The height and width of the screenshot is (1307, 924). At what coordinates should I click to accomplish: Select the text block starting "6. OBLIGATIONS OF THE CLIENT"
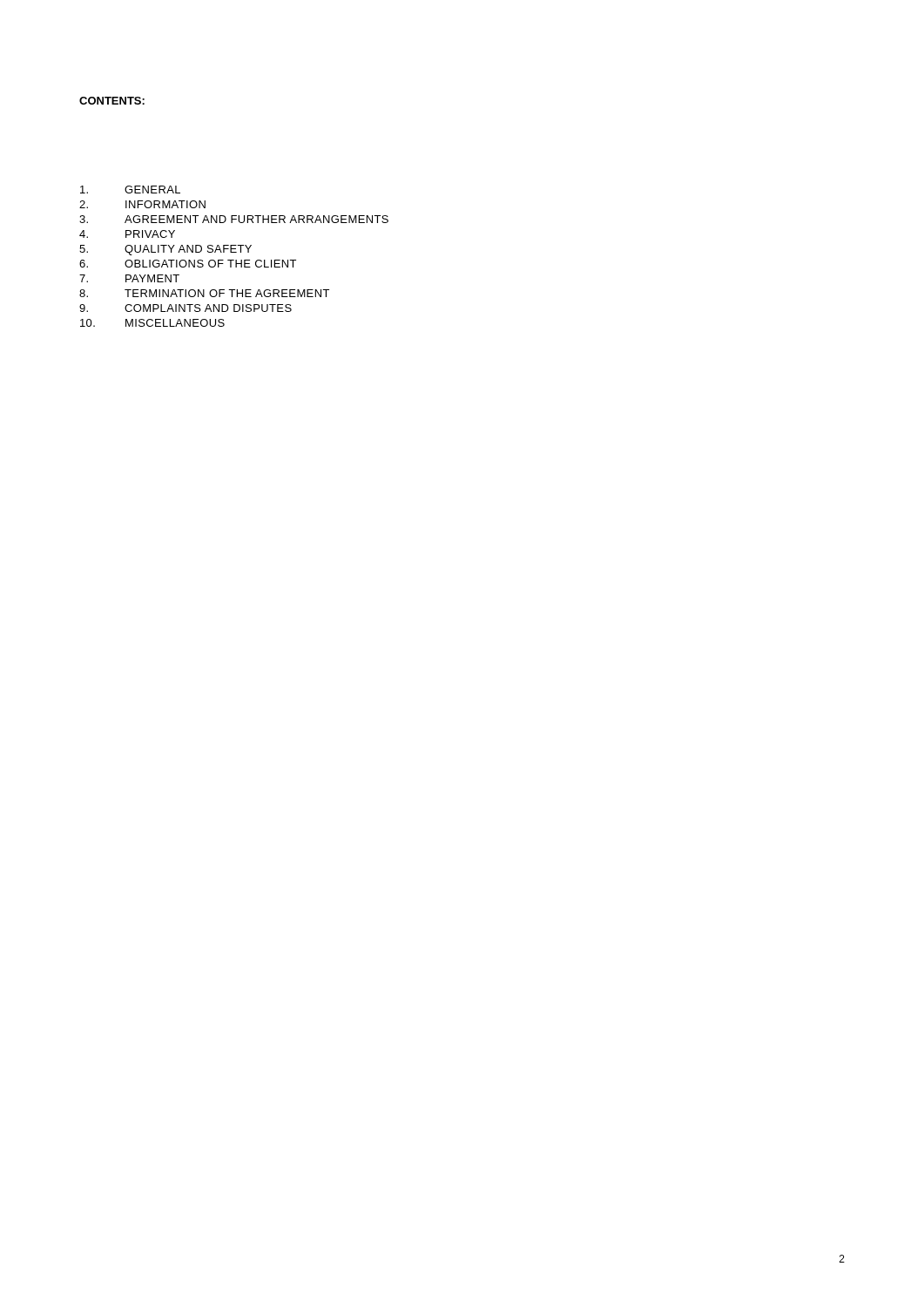pos(188,264)
